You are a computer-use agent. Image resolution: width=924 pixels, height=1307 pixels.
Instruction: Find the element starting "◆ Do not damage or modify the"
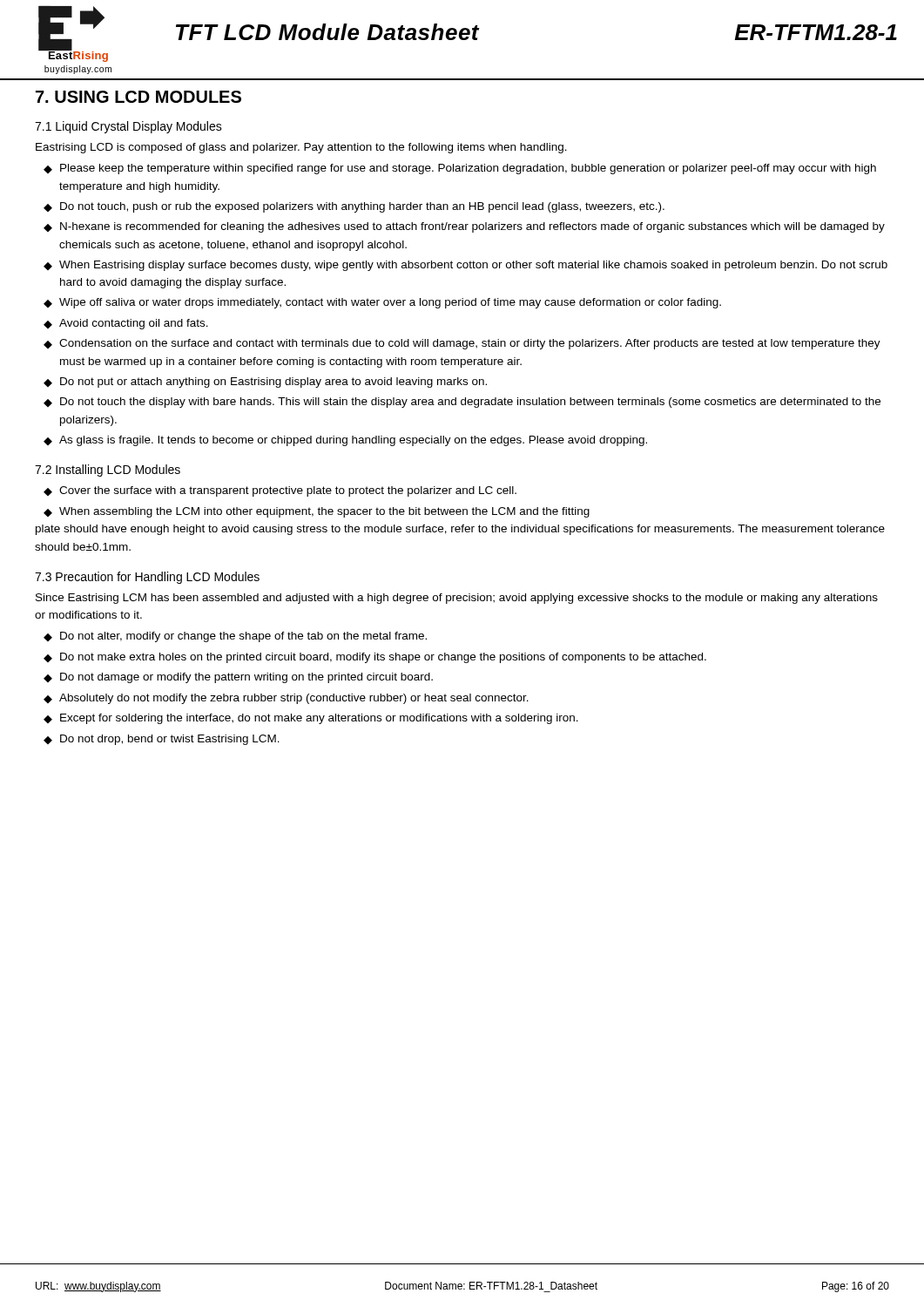coord(238,678)
